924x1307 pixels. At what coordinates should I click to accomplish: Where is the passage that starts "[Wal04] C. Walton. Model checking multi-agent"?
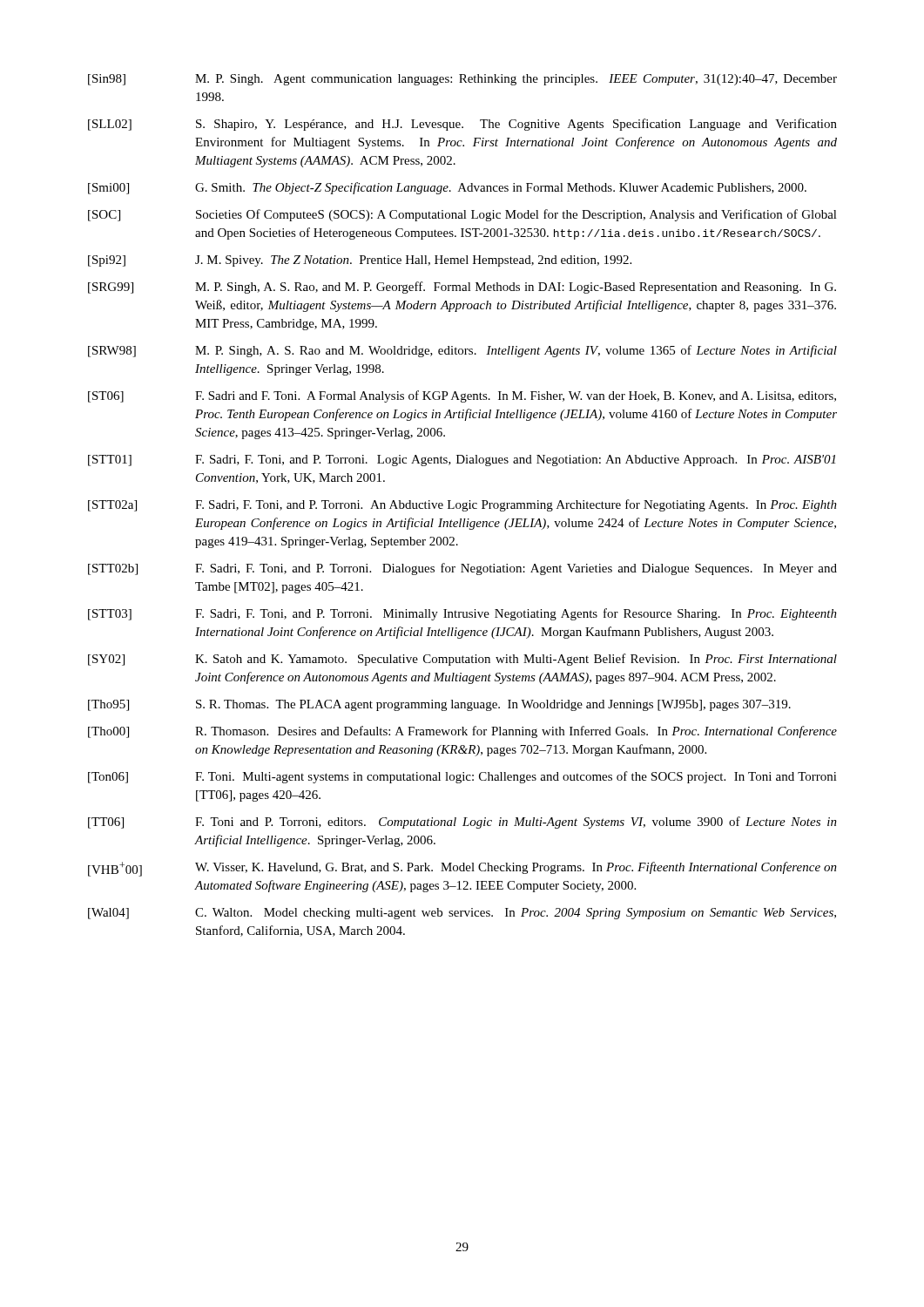(462, 922)
